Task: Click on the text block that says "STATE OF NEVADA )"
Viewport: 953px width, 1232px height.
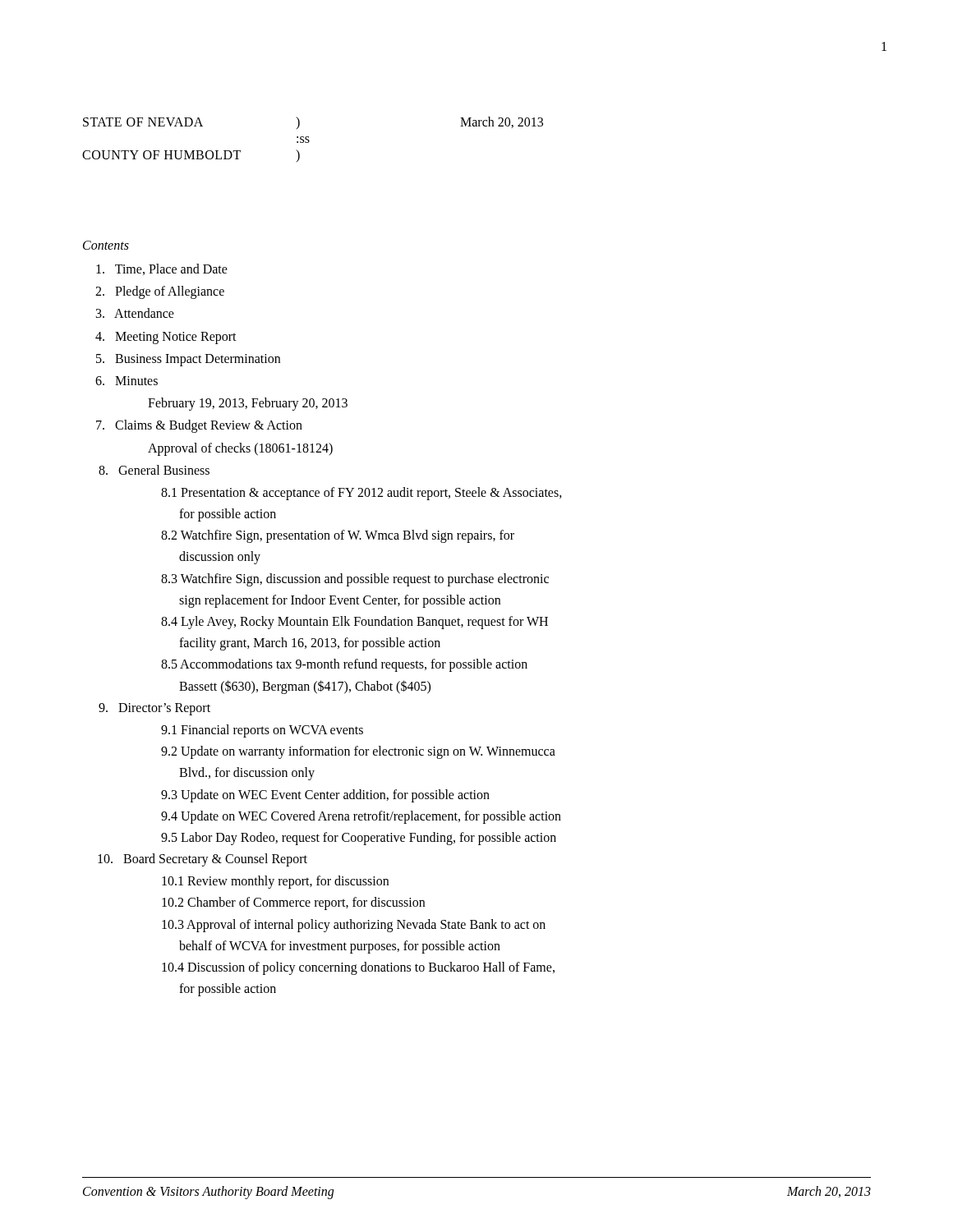Action: click(139, 122)
